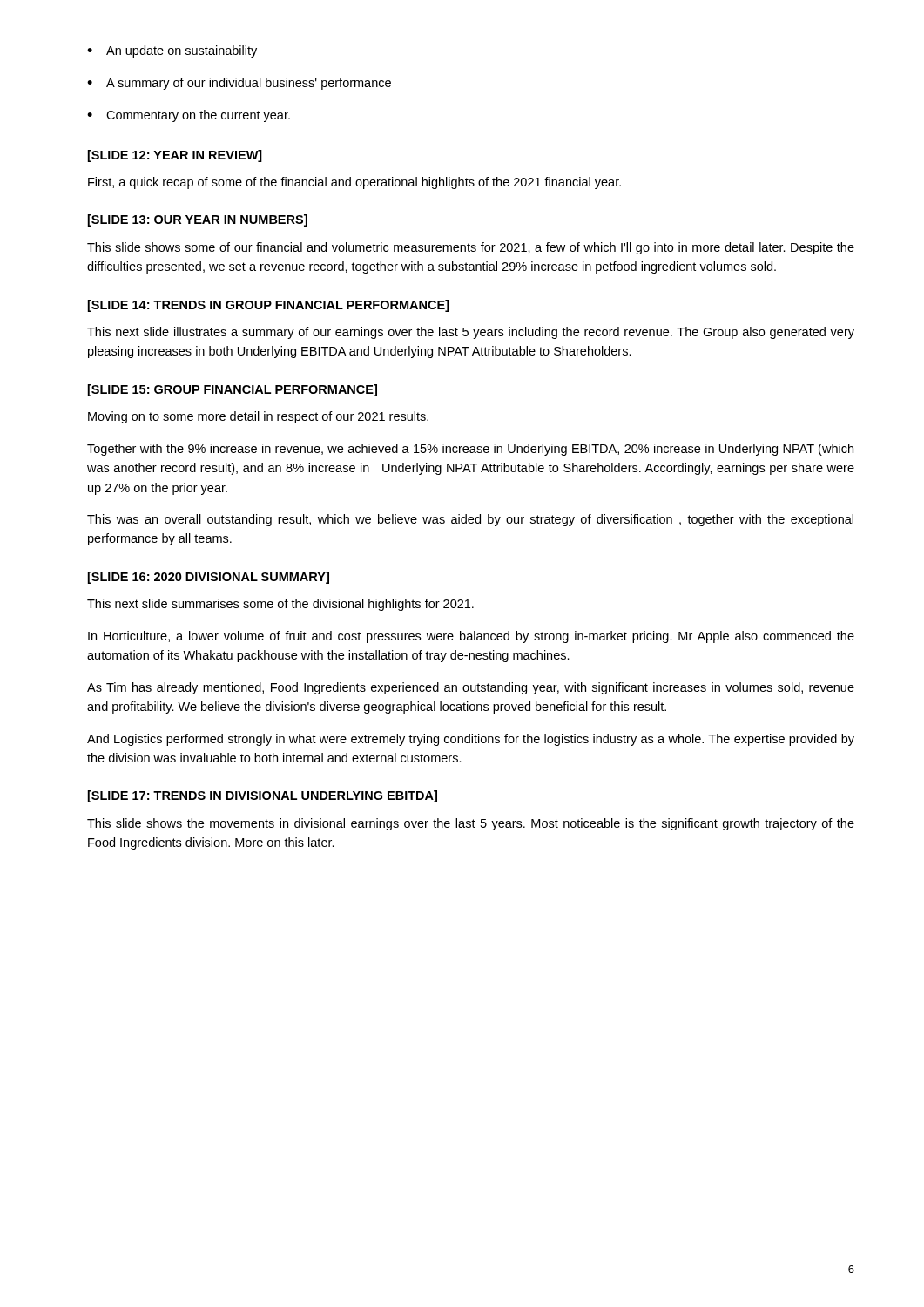Locate the text "[SLIDE 16: 2020 DIVISIONAL SUMMARY]"

coord(209,577)
